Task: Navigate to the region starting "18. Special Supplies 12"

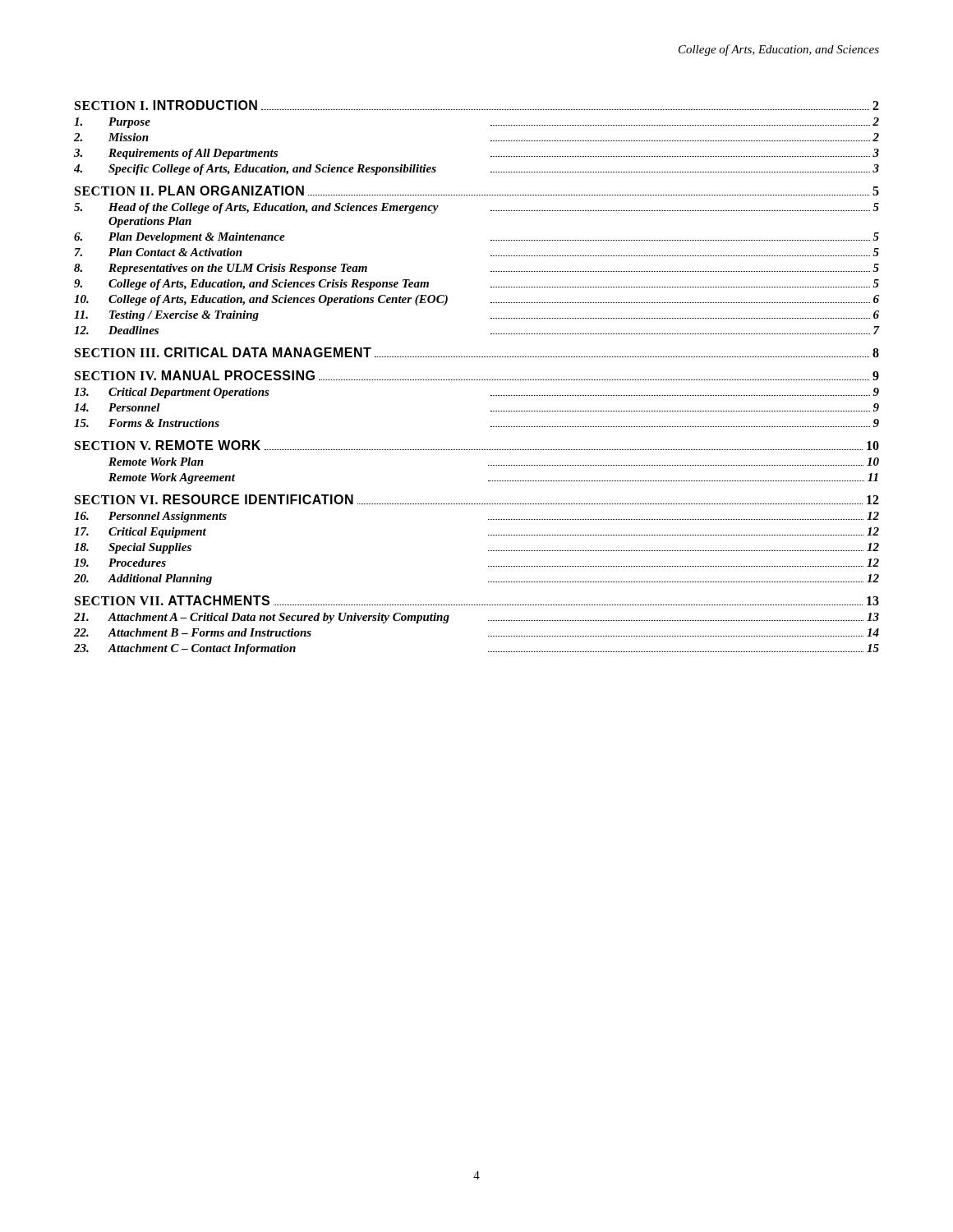Action: click(x=161, y=548)
